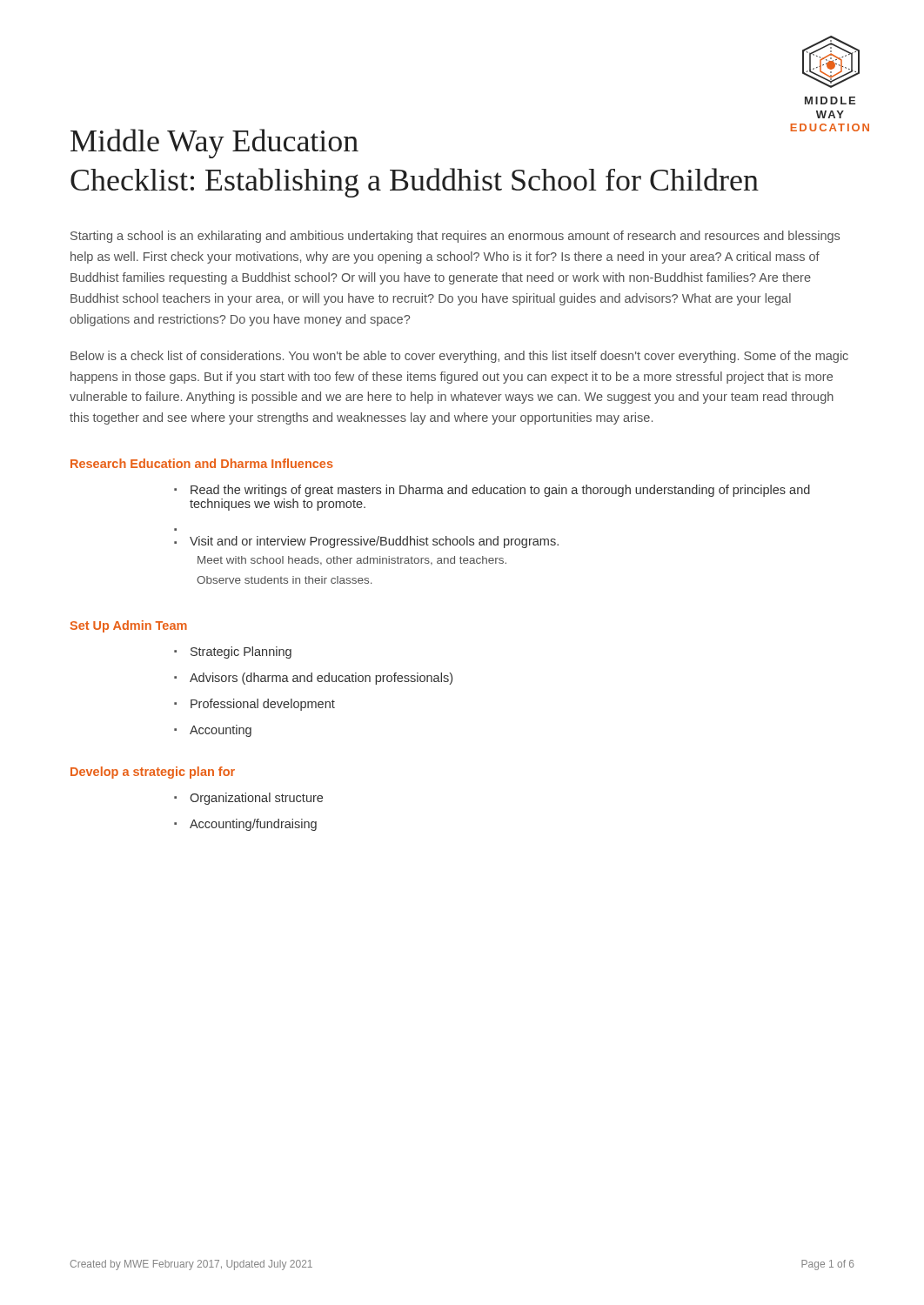Select the title that says "Middle Way Education"
The height and width of the screenshot is (1305, 924).
462,161
